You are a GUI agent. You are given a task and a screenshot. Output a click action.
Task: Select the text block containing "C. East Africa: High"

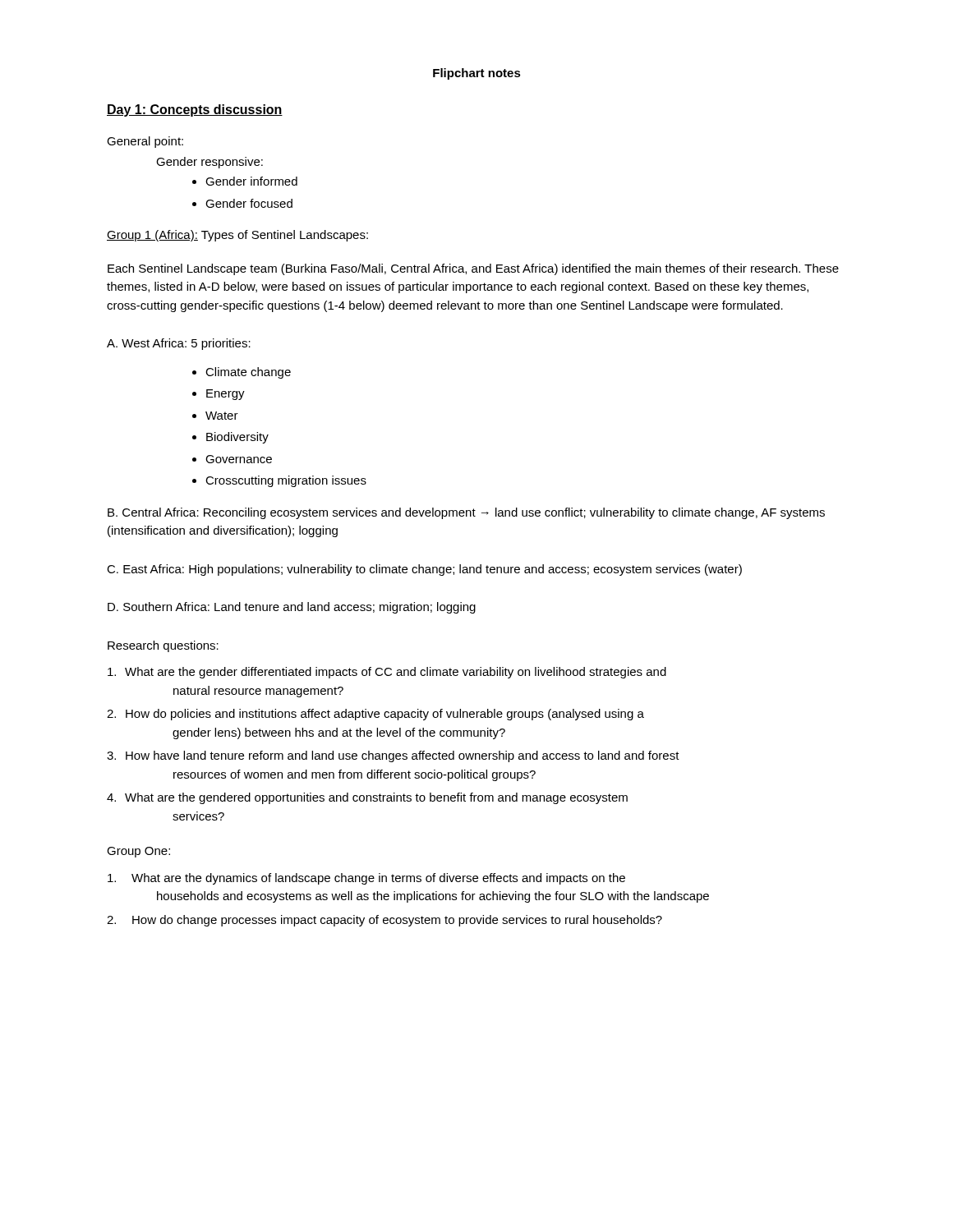pos(425,568)
